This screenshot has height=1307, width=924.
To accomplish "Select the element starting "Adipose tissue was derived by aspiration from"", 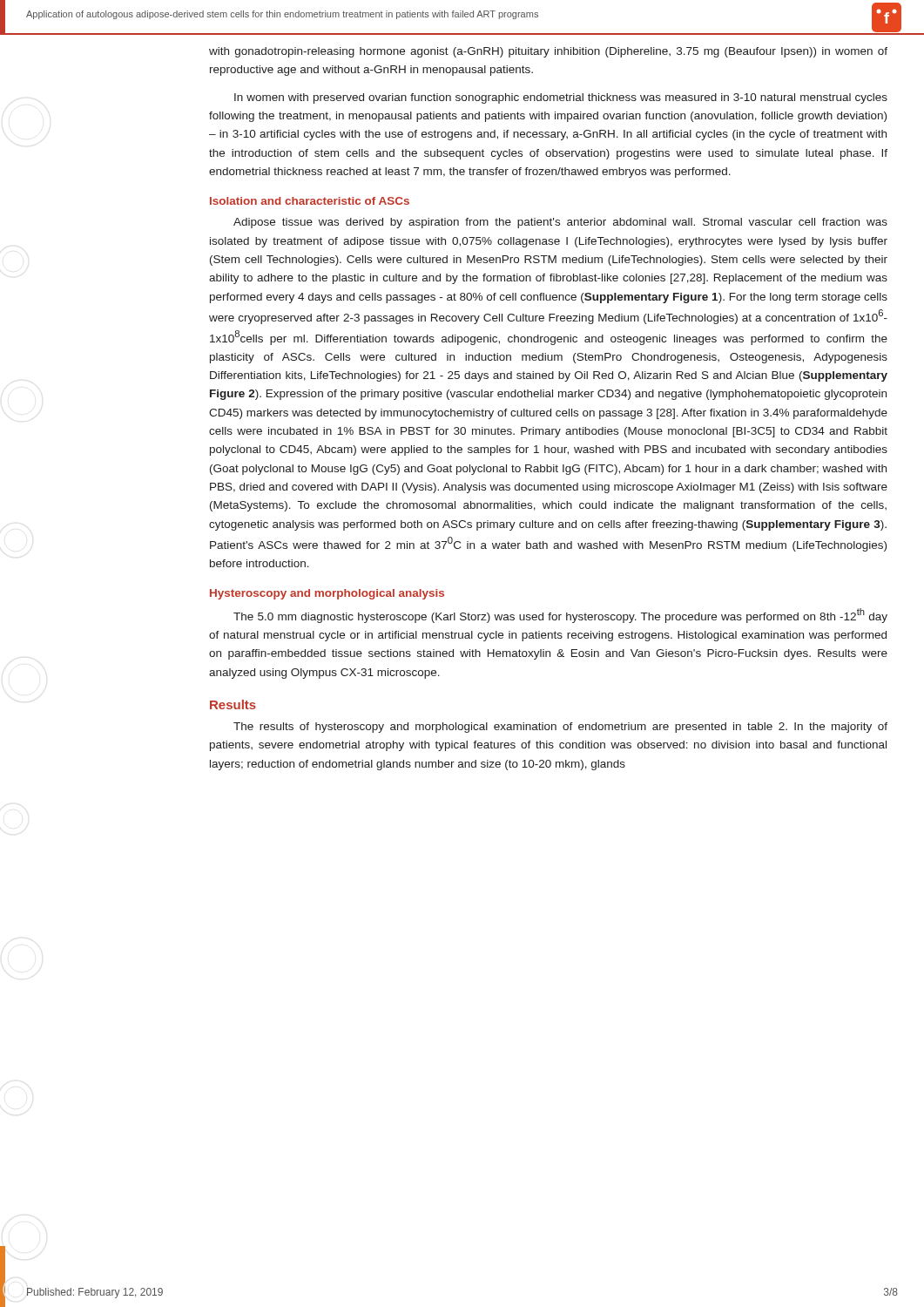I will pos(548,393).
